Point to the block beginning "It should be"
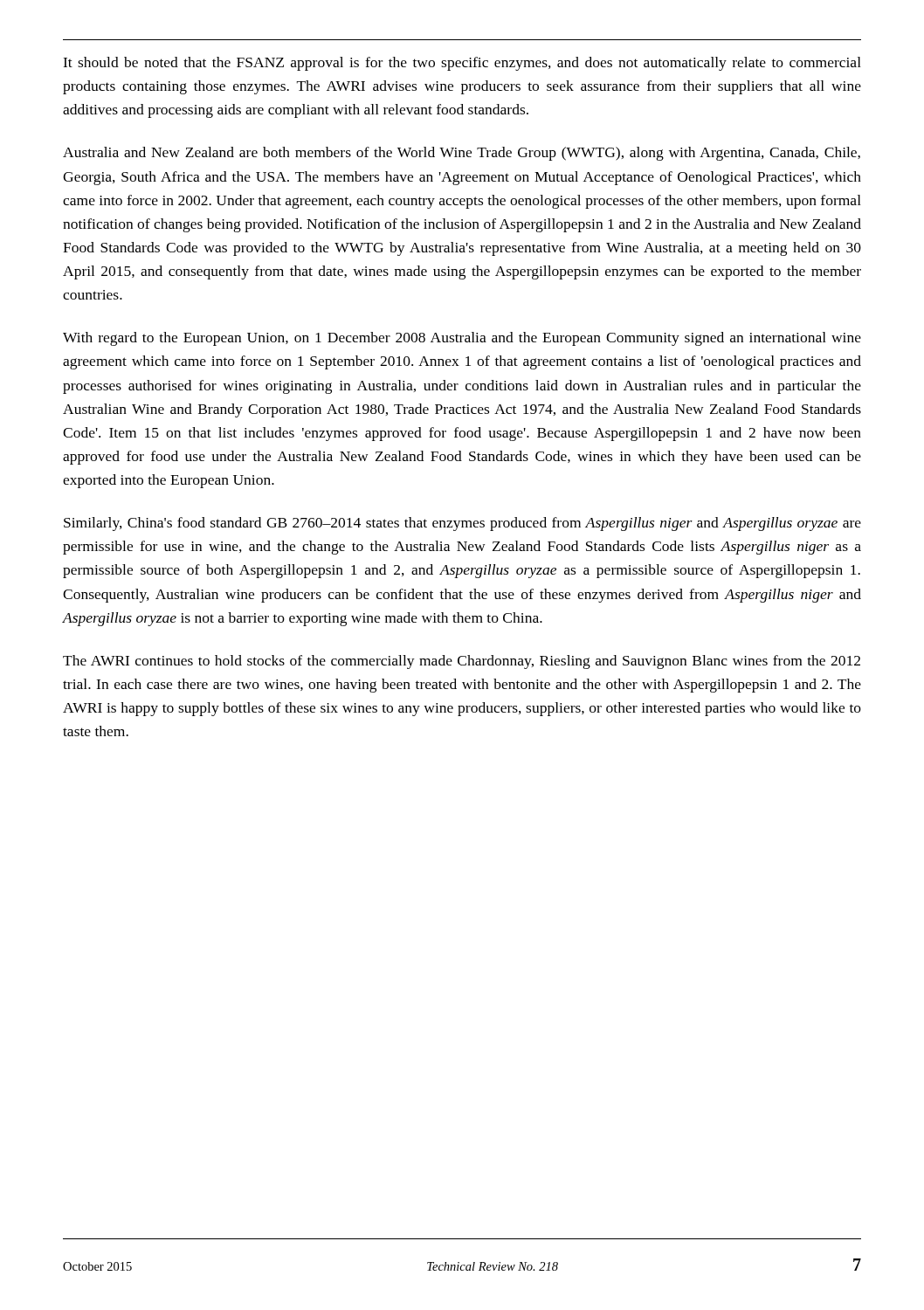 [462, 86]
